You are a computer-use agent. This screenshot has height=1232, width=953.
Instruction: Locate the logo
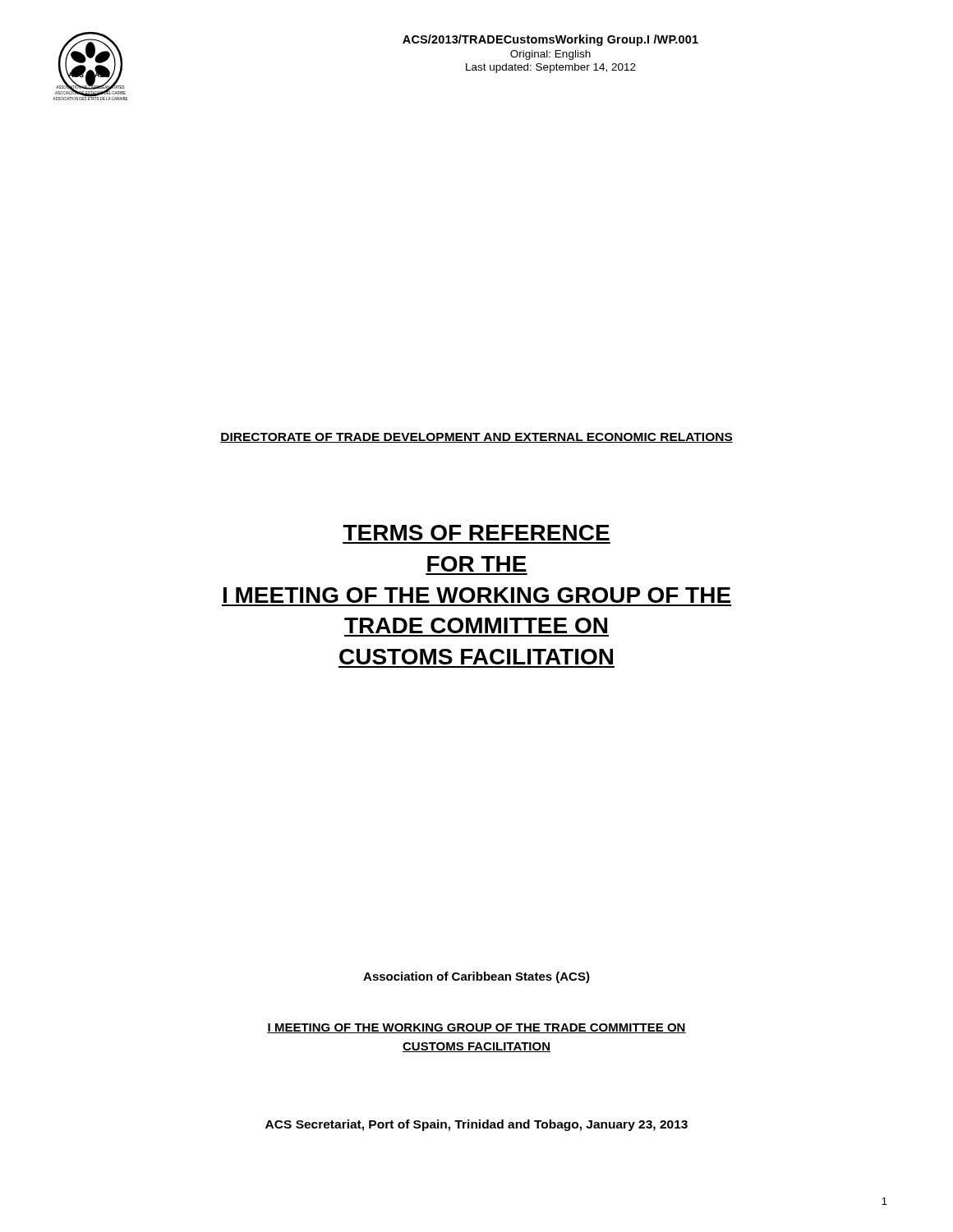click(115, 67)
